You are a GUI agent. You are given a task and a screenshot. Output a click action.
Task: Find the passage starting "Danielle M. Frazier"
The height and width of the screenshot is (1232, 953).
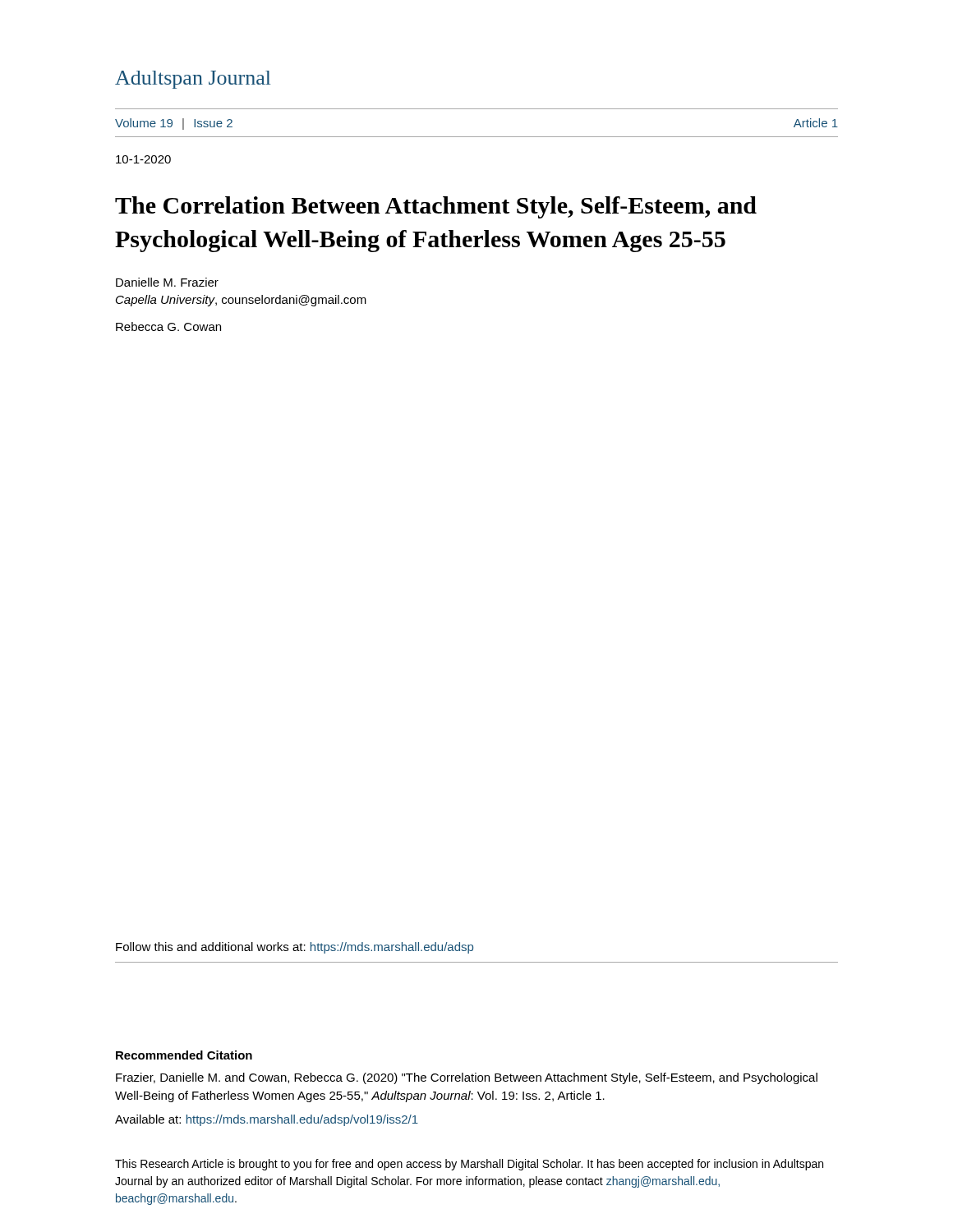pyautogui.click(x=167, y=282)
